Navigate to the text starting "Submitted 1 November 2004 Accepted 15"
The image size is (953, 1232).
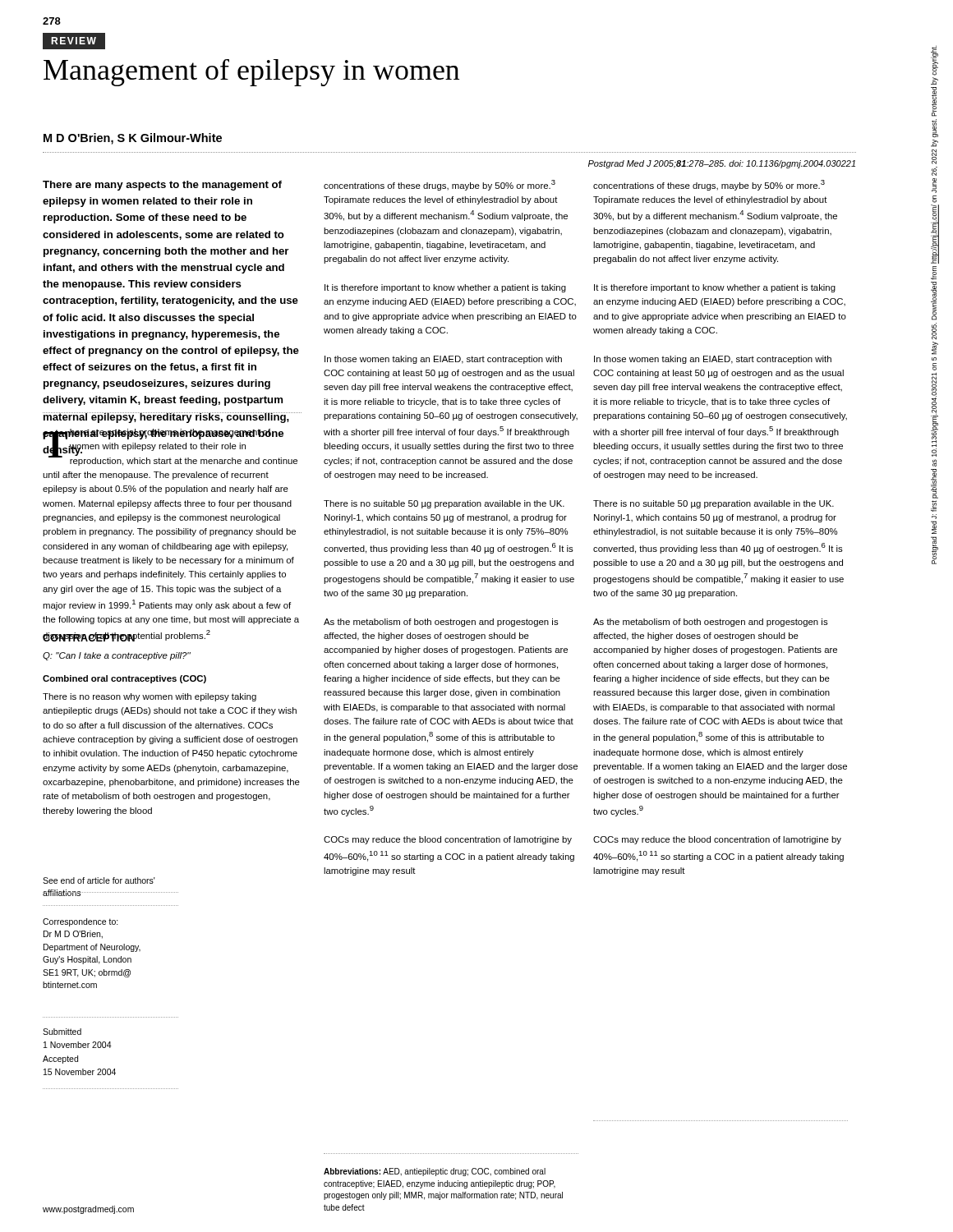pyautogui.click(x=79, y=1052)
